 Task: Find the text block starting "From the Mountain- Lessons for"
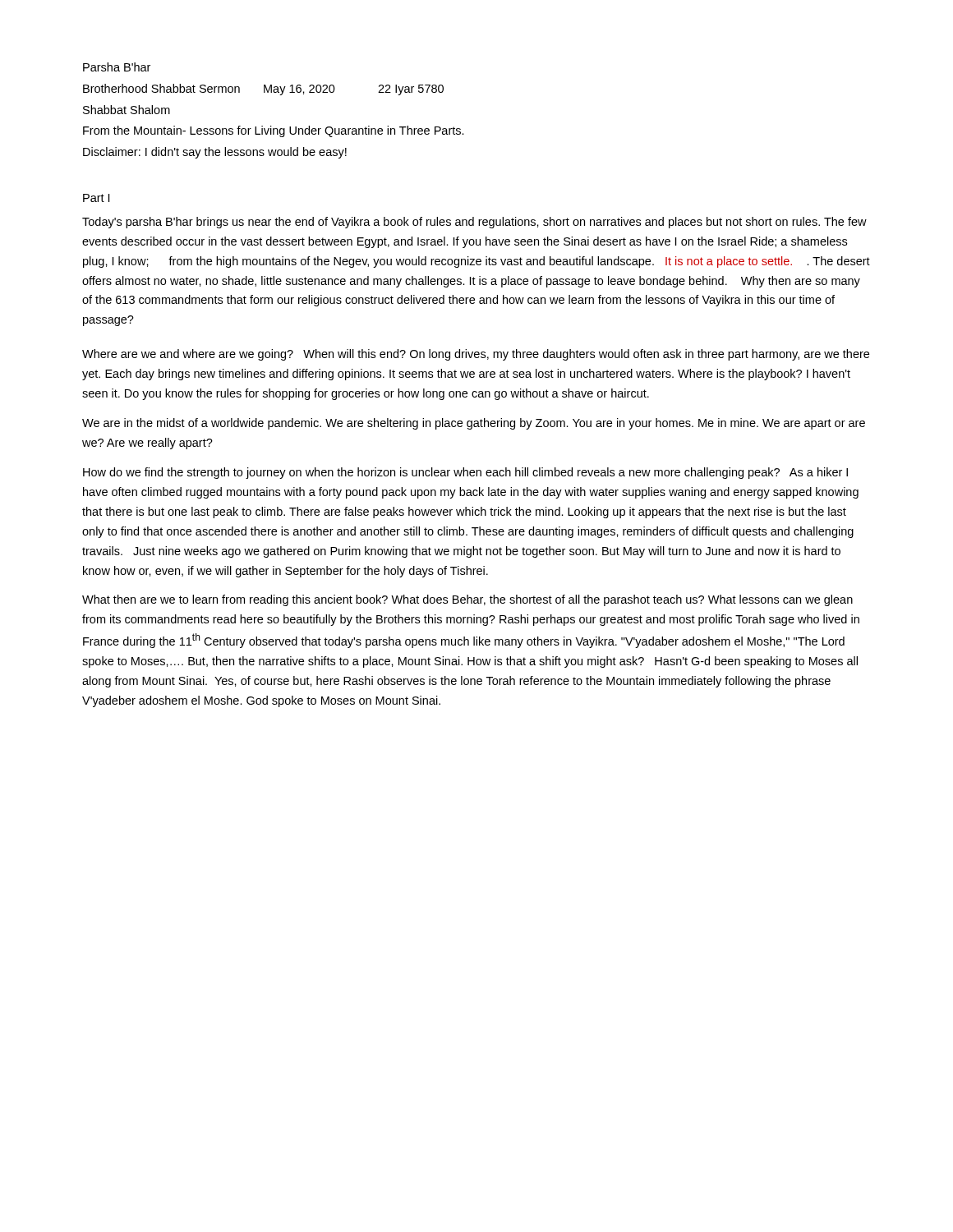[x=273, y=131]
